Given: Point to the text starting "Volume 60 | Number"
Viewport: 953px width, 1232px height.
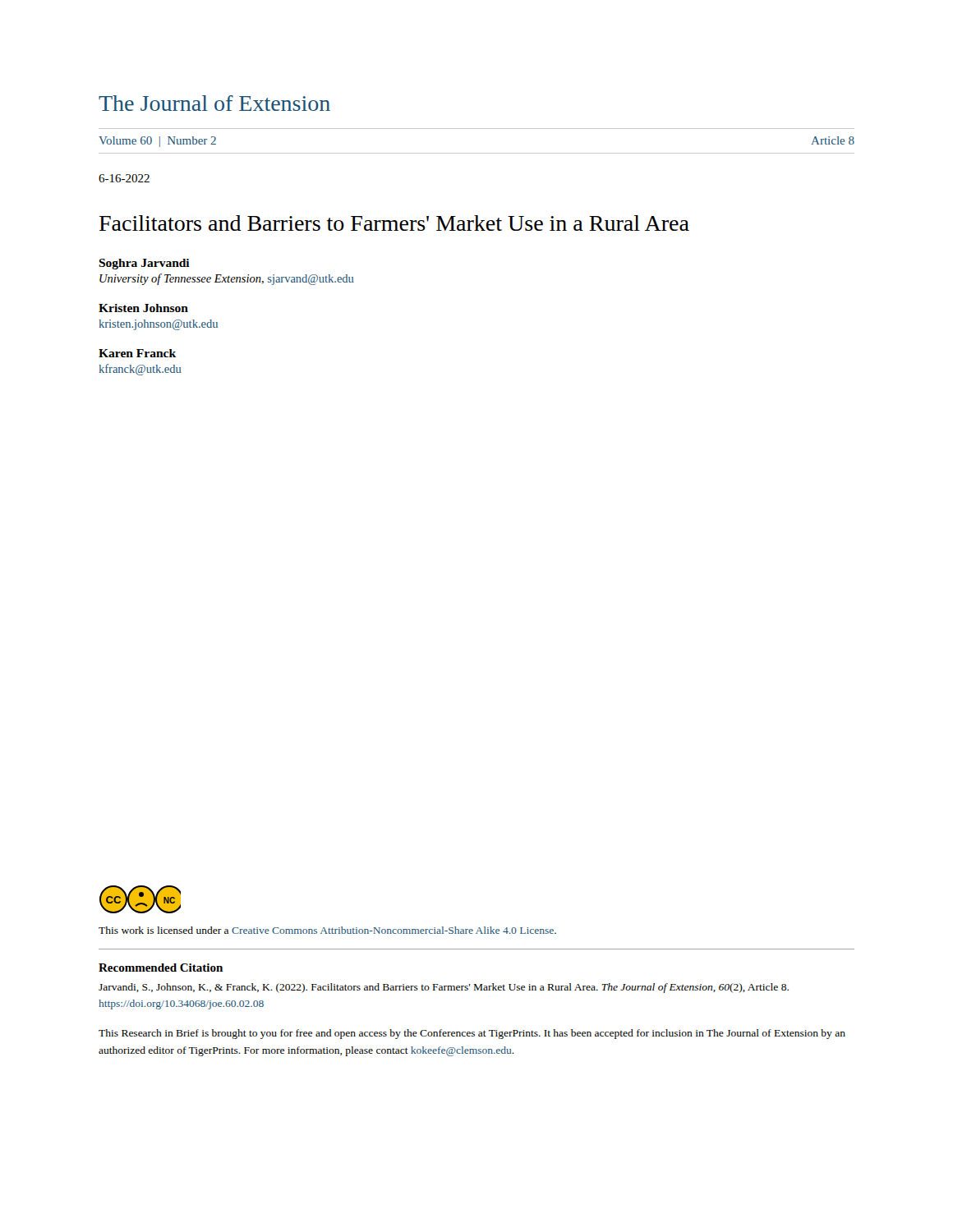Looking at the screenshot, I should click(476, 141).
